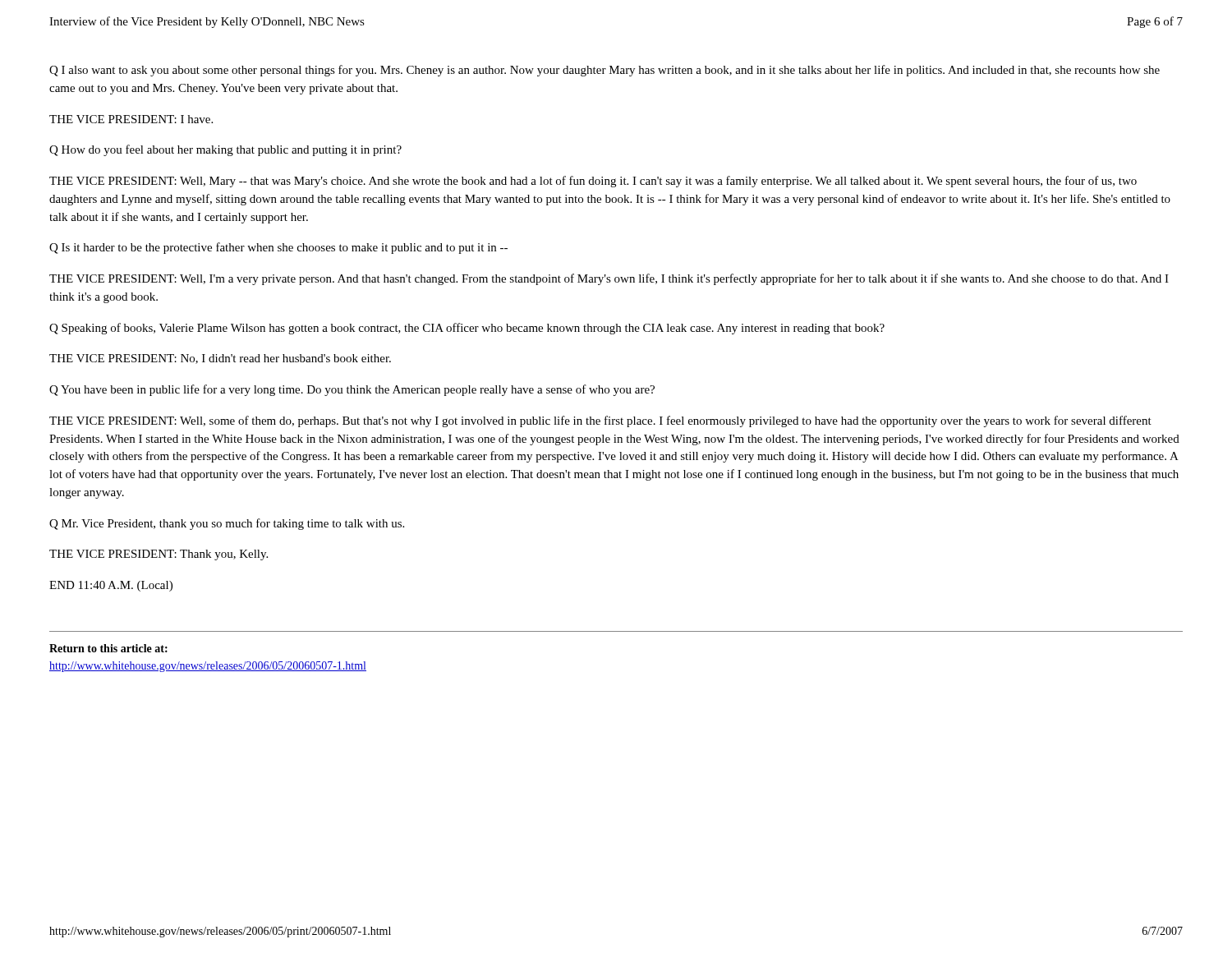Navigate to the passage starting "Q How do"
This screenshot has width=1232, height=953.
(x=226, y=150)
